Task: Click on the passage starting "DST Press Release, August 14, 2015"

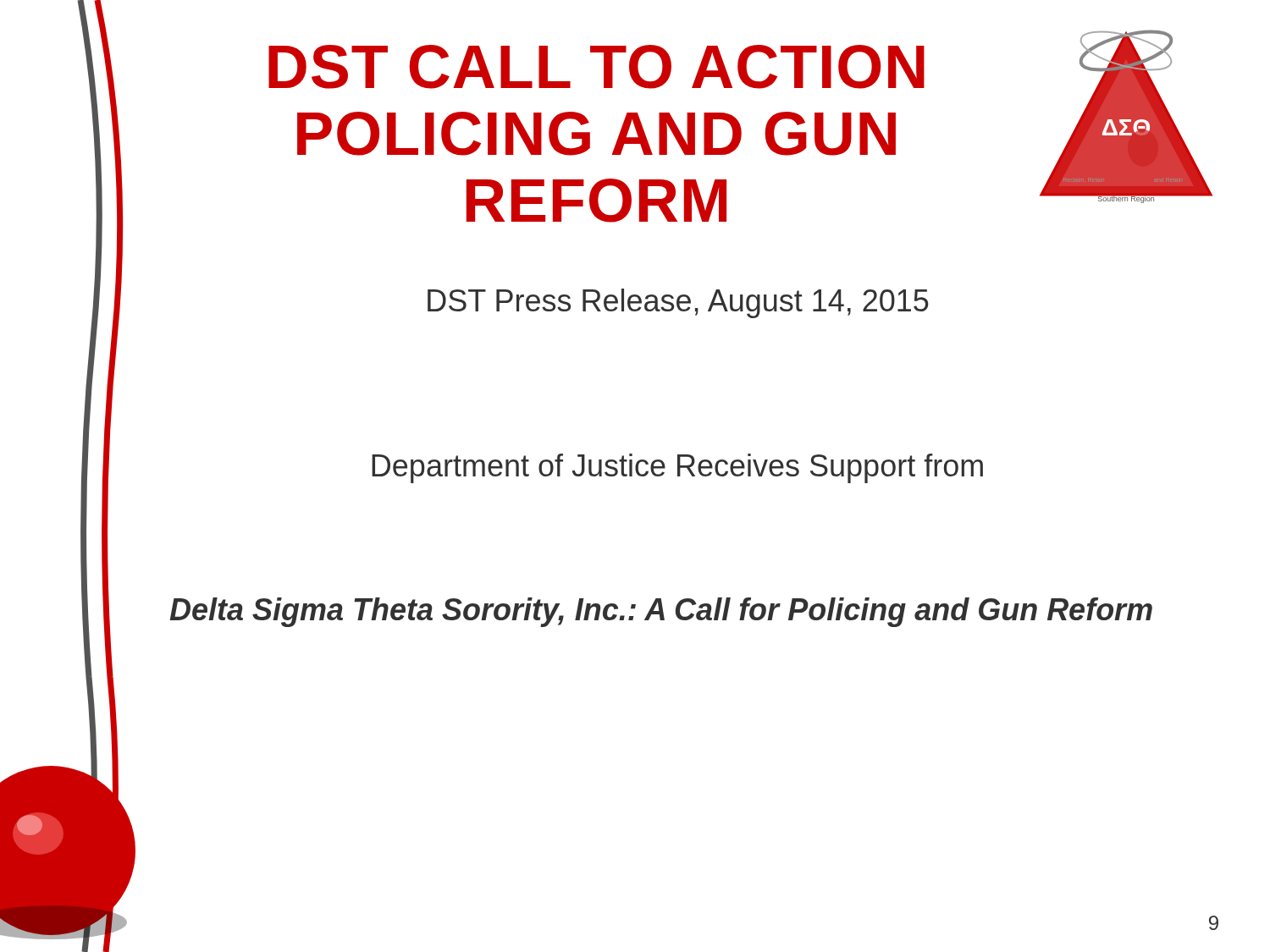Action: click(x=677, y=301)
